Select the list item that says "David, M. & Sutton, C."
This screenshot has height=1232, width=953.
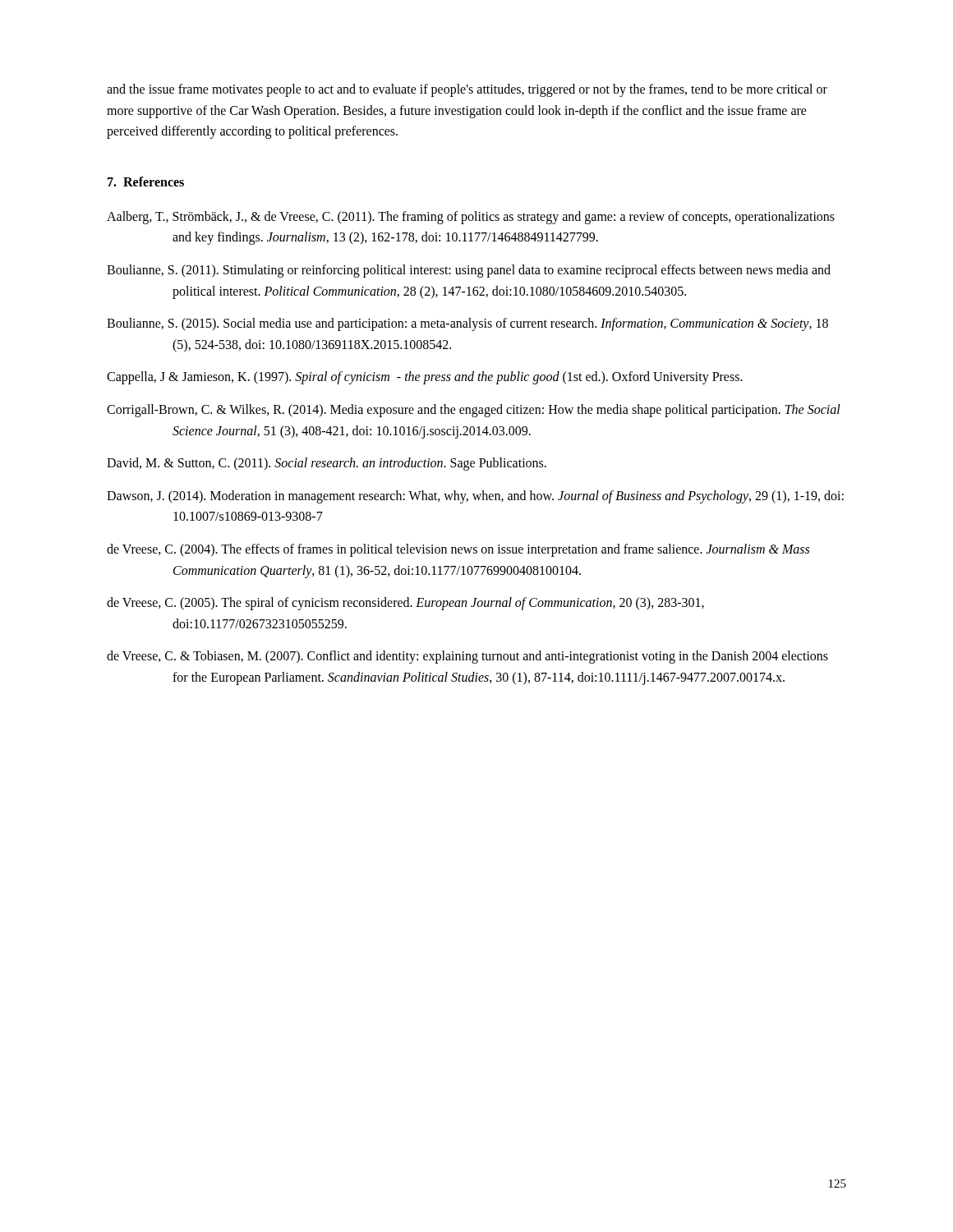pyautogui.click(x=327, y=463)
